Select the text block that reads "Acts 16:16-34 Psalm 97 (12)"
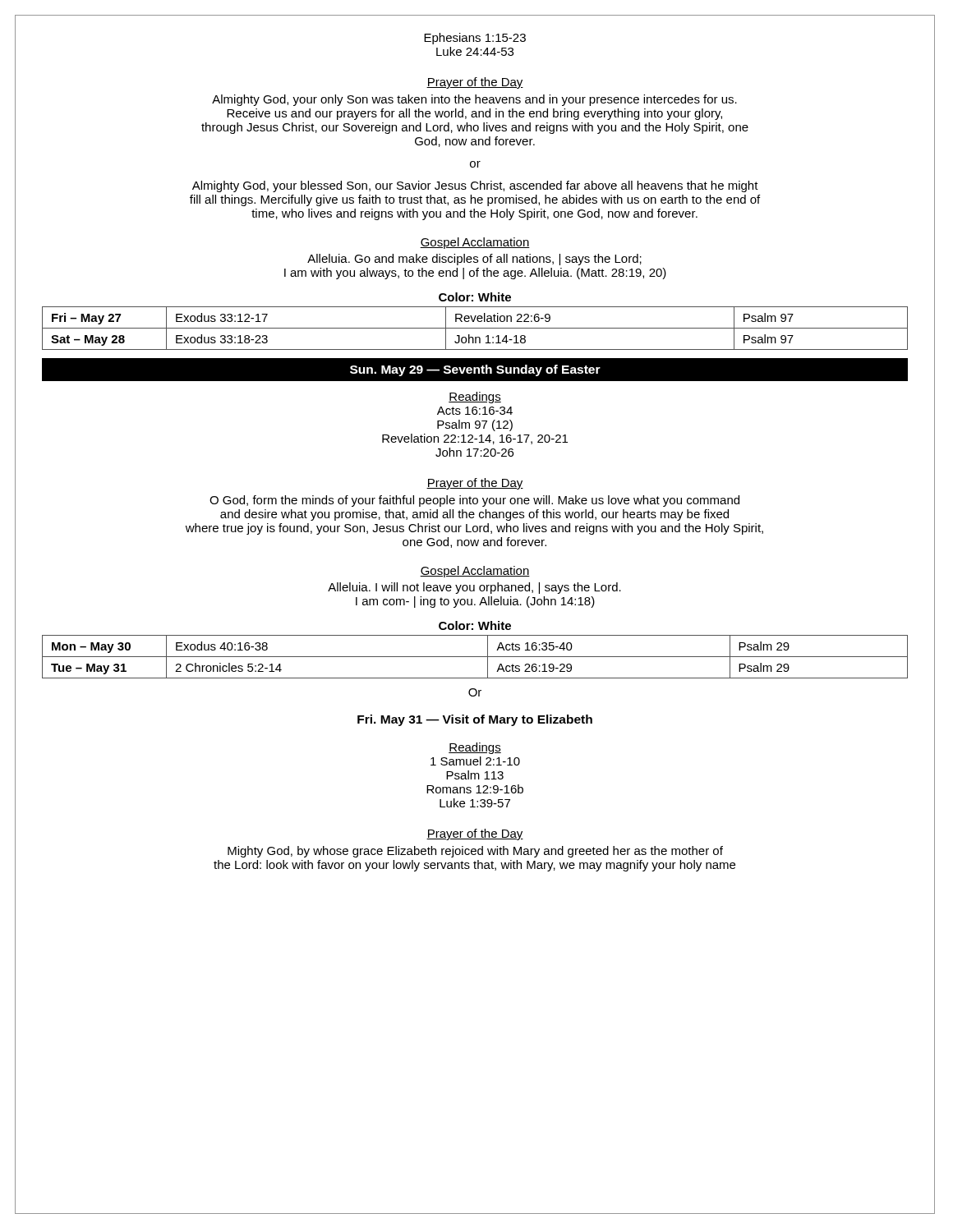Viewport: 953px width, 1232px height. (x=475, y=431)
